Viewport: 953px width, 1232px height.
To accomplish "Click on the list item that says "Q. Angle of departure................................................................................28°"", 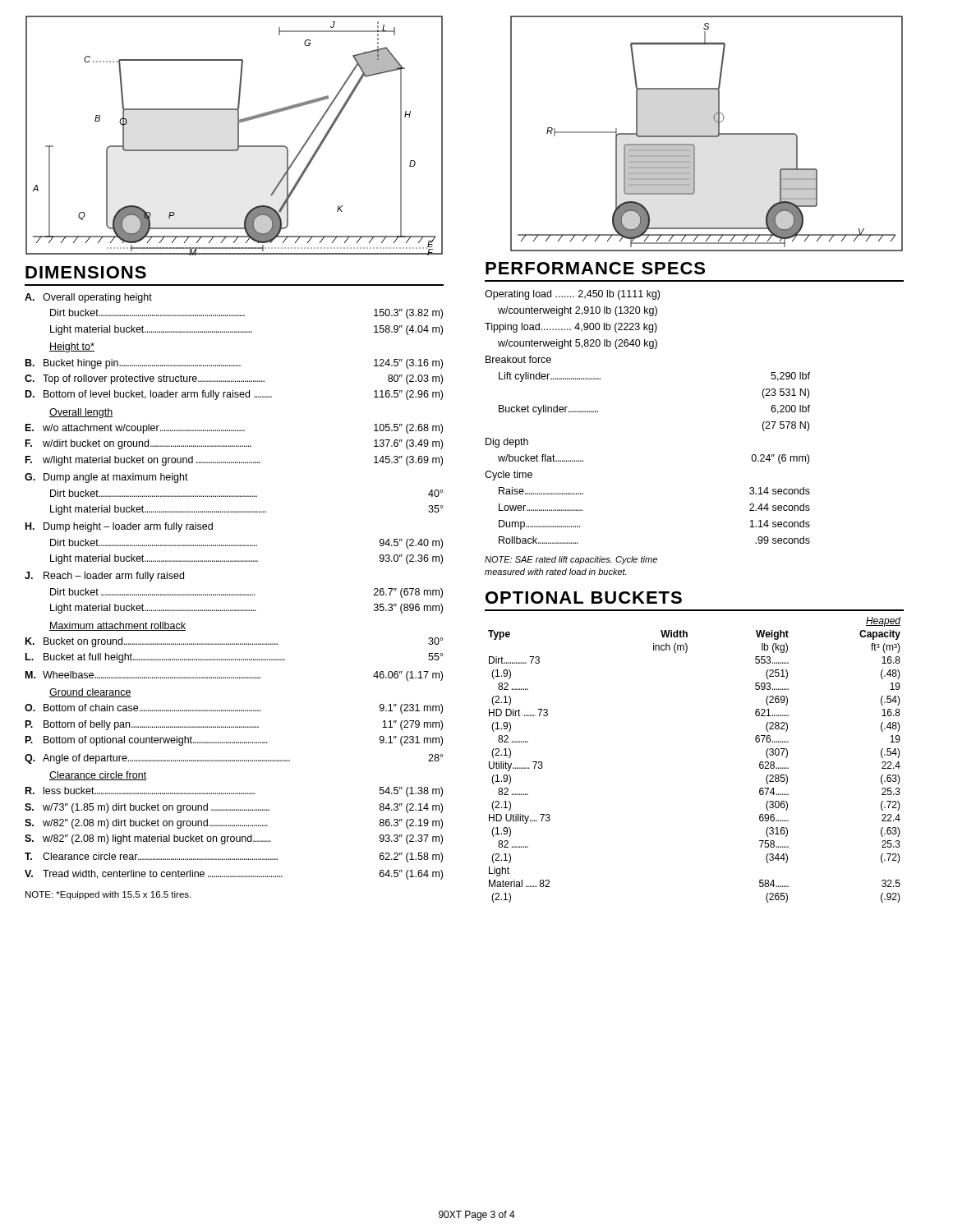I will pos(234,758).
